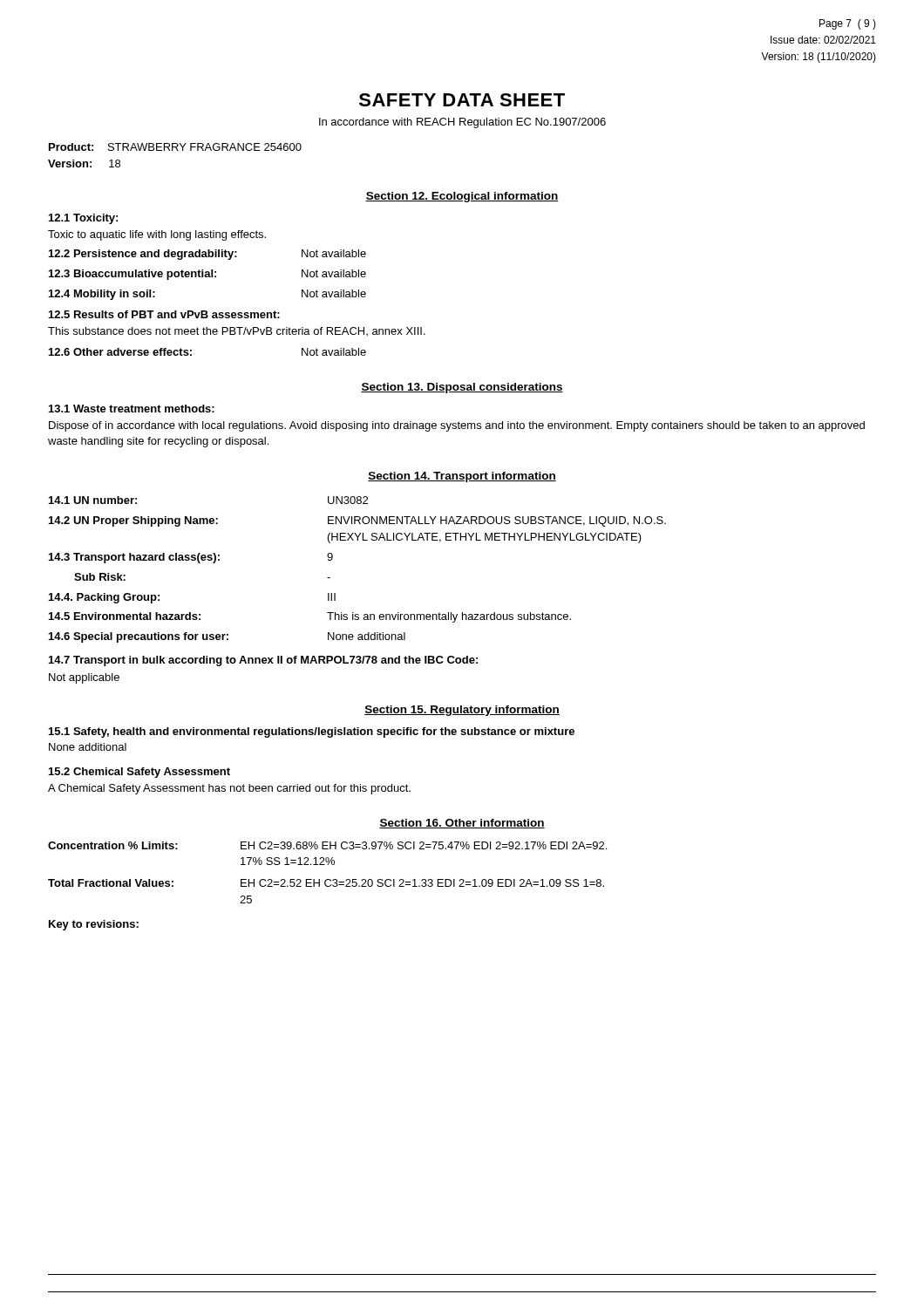Click on the text starting "Section 13. Disposal considerations"
This screenshot has width=924, height=1308.
[462, 386]
